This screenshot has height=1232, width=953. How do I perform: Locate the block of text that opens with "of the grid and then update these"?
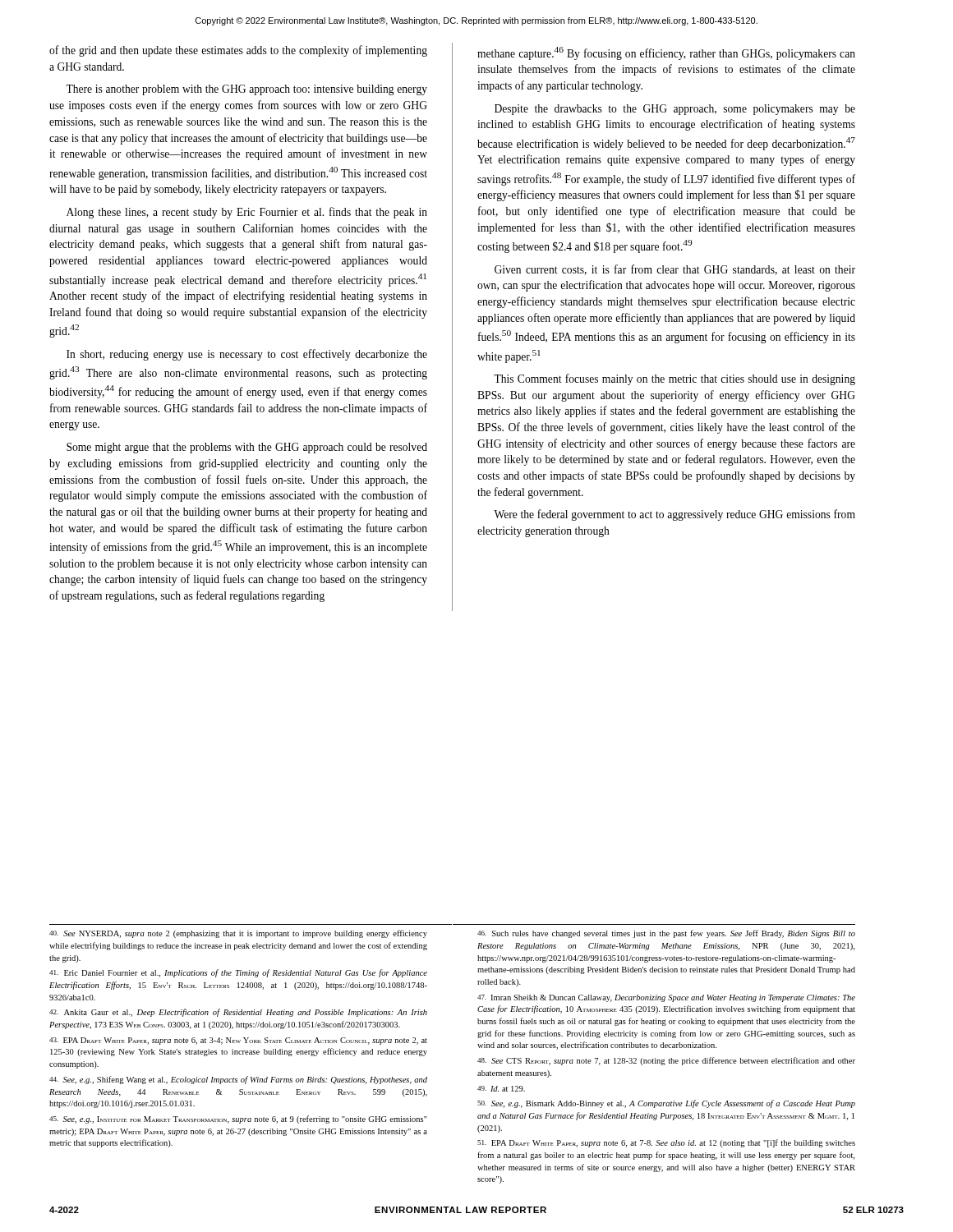(238, 324)
